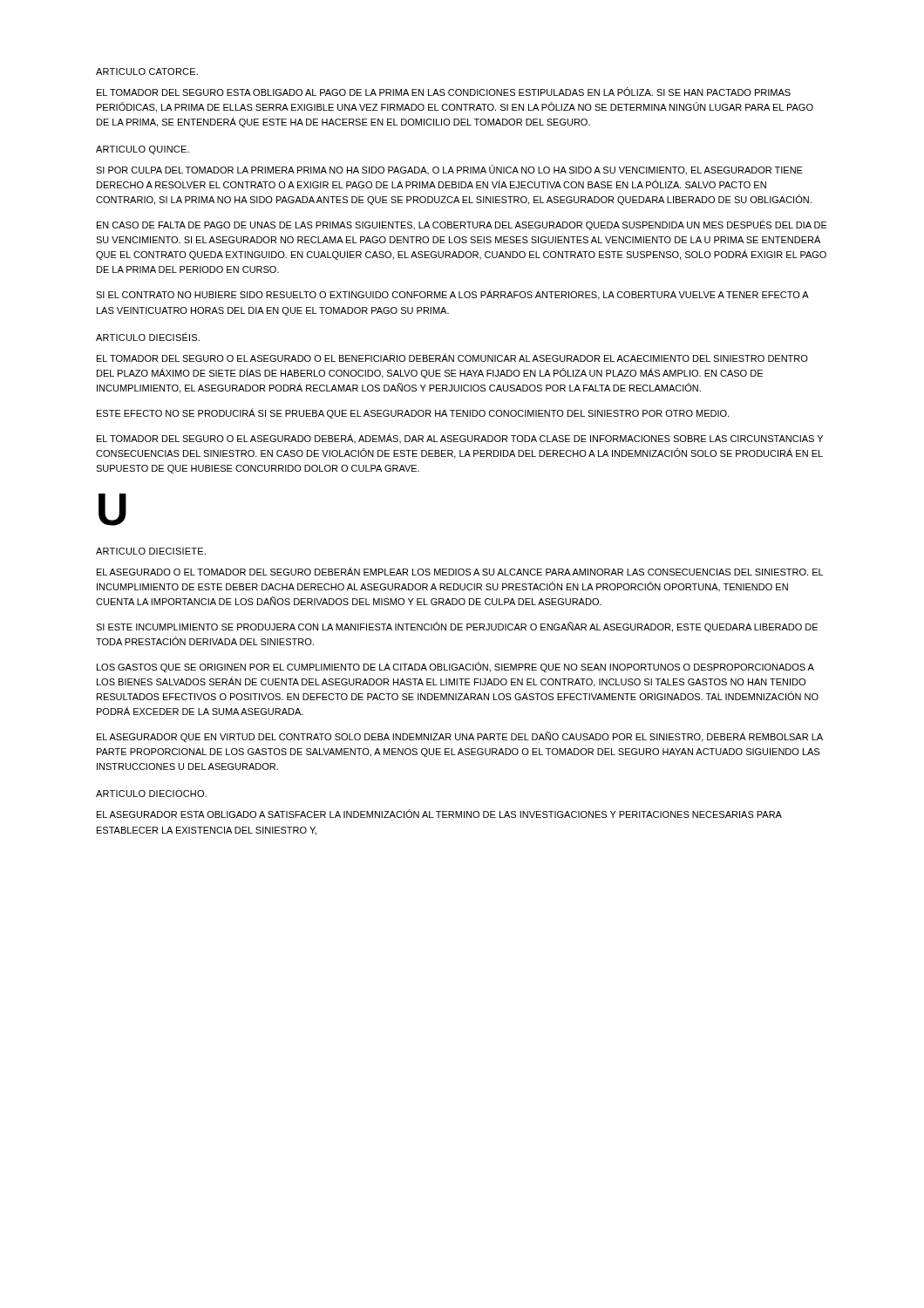Screen dimensions: 1308x924
Task: Locate the text block containing "LOS GASTOS QUE SE ORIGINEN POR EL CUMPLIMIENTO"
Action: click(457, 690)
